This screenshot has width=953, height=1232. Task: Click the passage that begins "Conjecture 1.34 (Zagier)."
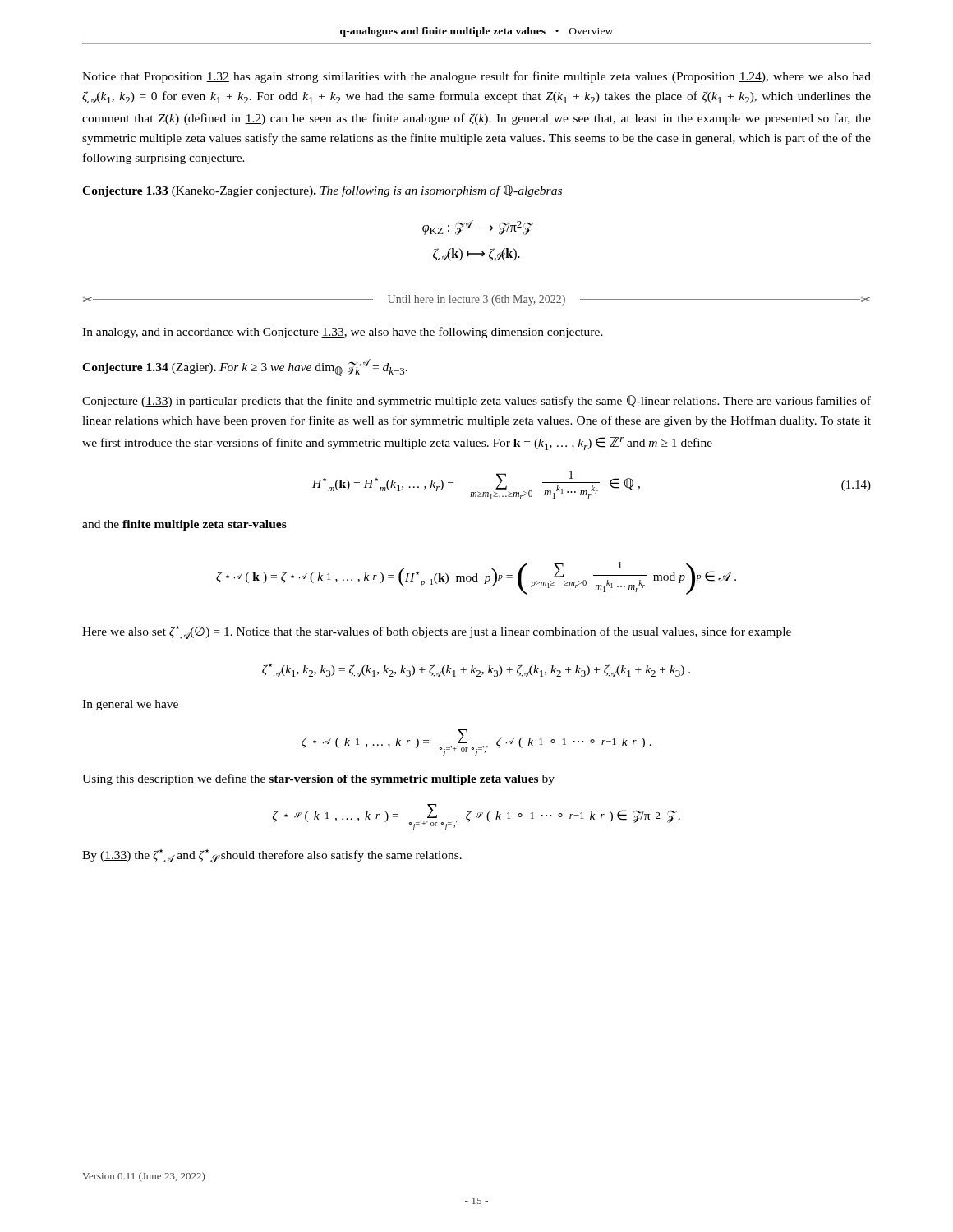coord(245,367)
